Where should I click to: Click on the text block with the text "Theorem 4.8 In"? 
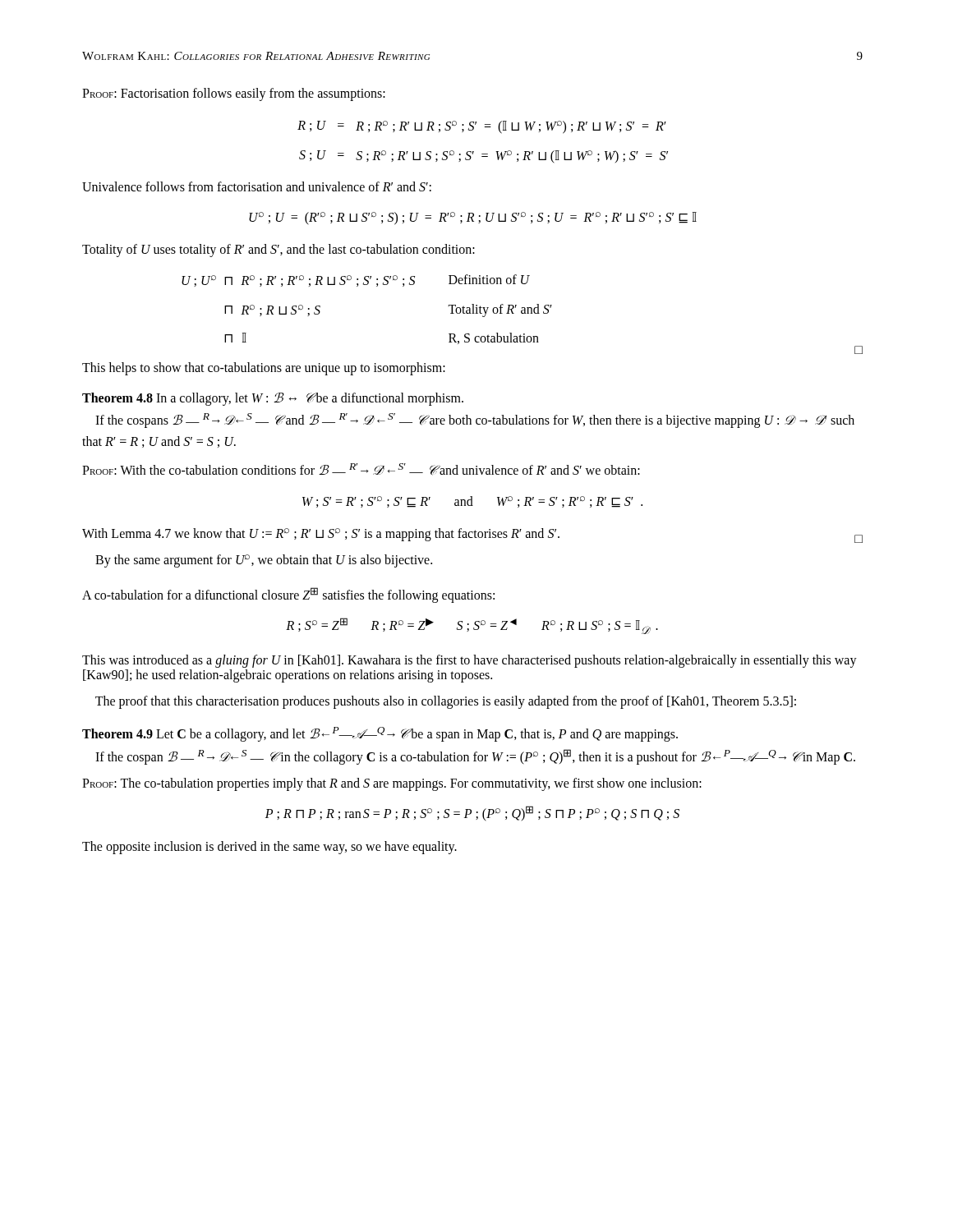coord(468,419)
